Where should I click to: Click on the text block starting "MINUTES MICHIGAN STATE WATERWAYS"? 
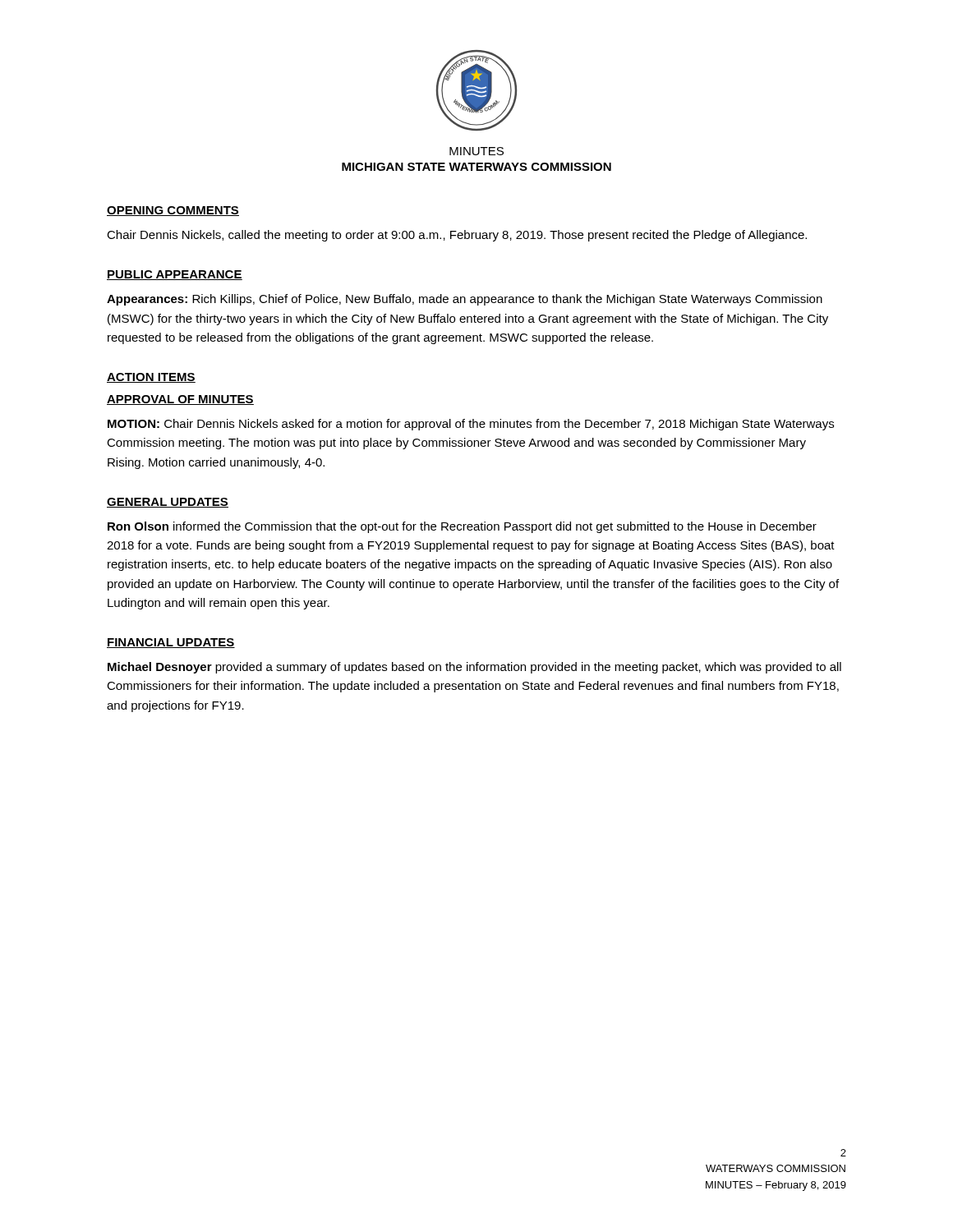click(476, 159)
